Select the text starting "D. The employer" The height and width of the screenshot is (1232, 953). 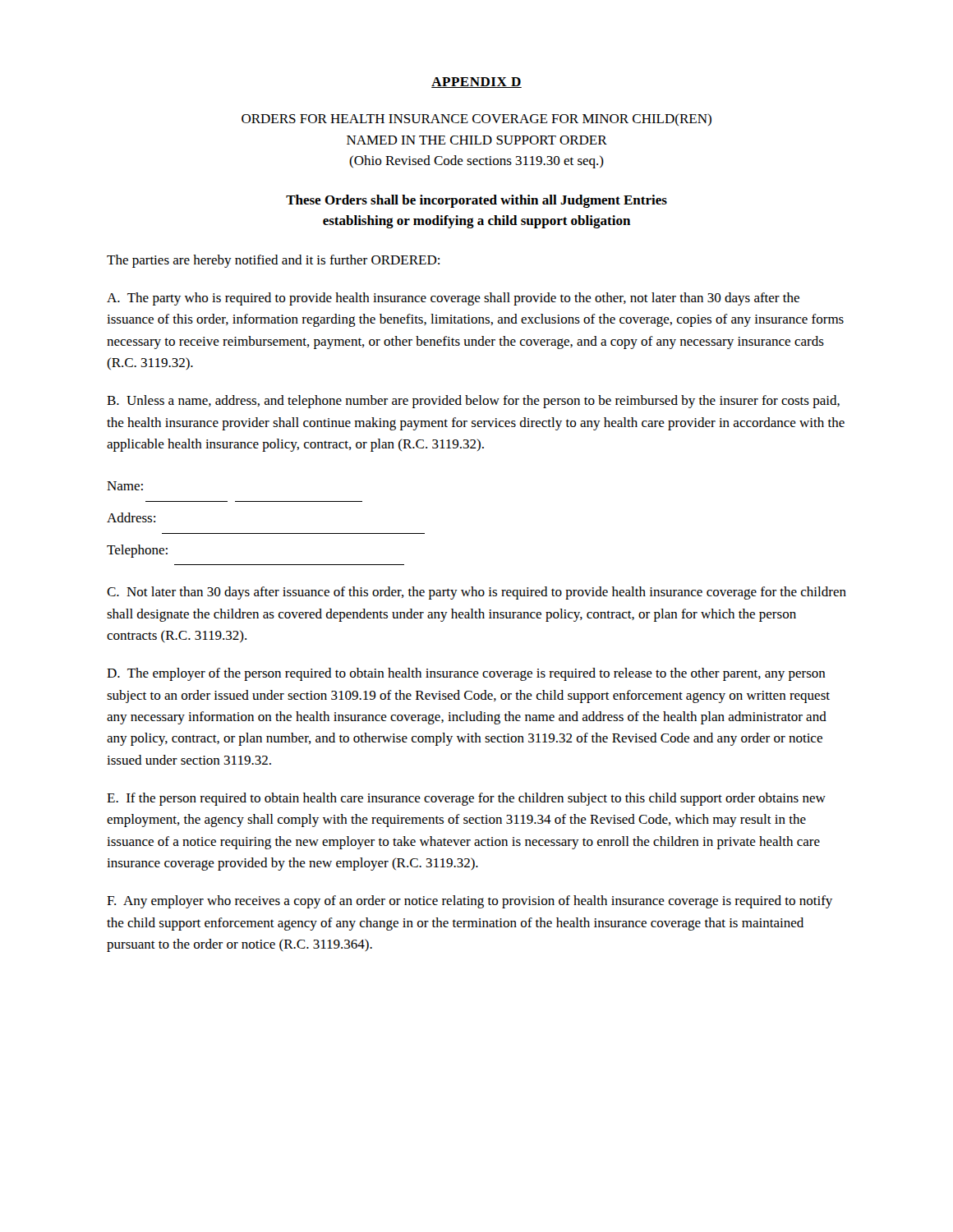[468, 717]
